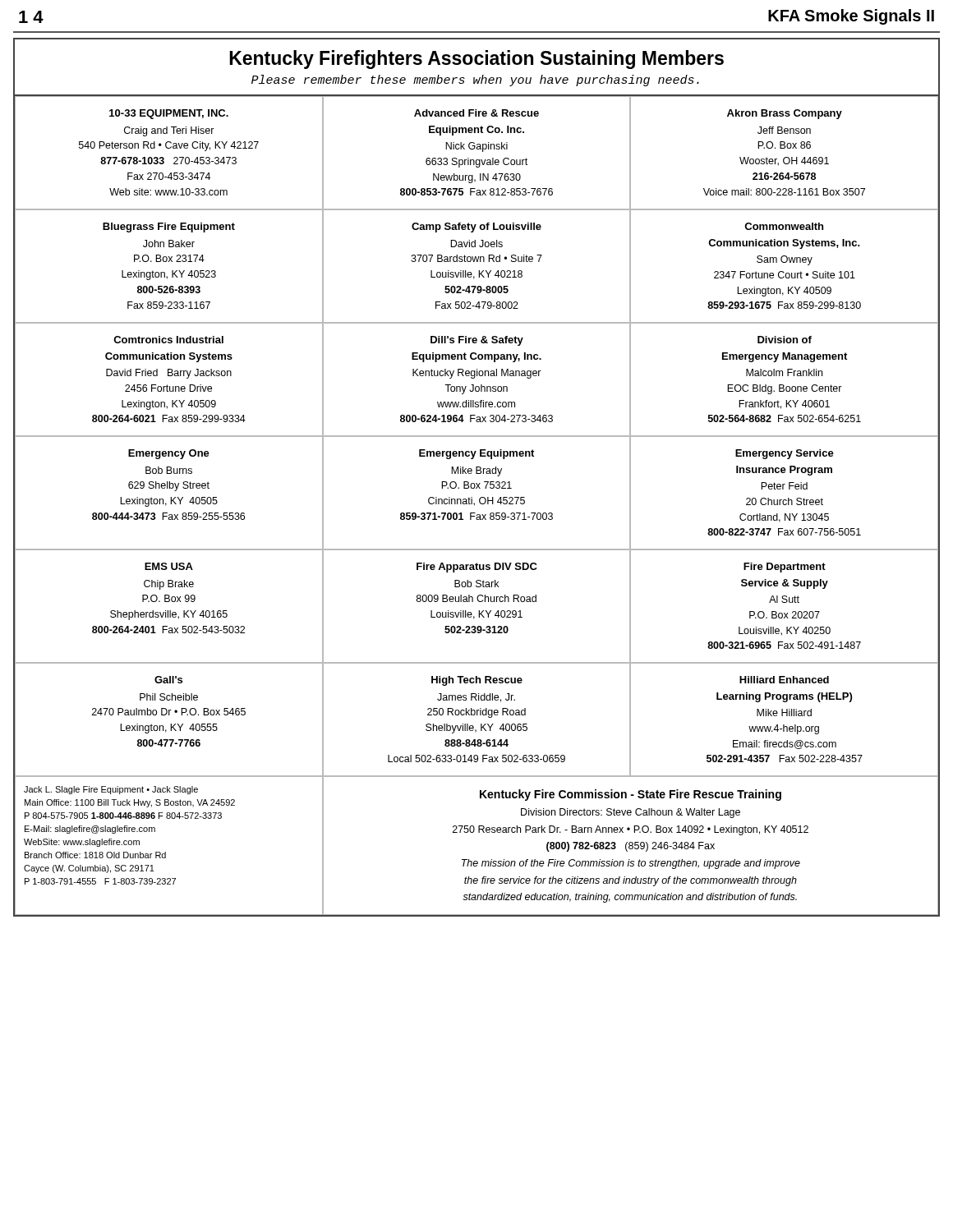Image resolution: width=953 pixels, height=1232 pixels.
Task: Click on the region starting "Please remember these members"
Action: point(476,81)
